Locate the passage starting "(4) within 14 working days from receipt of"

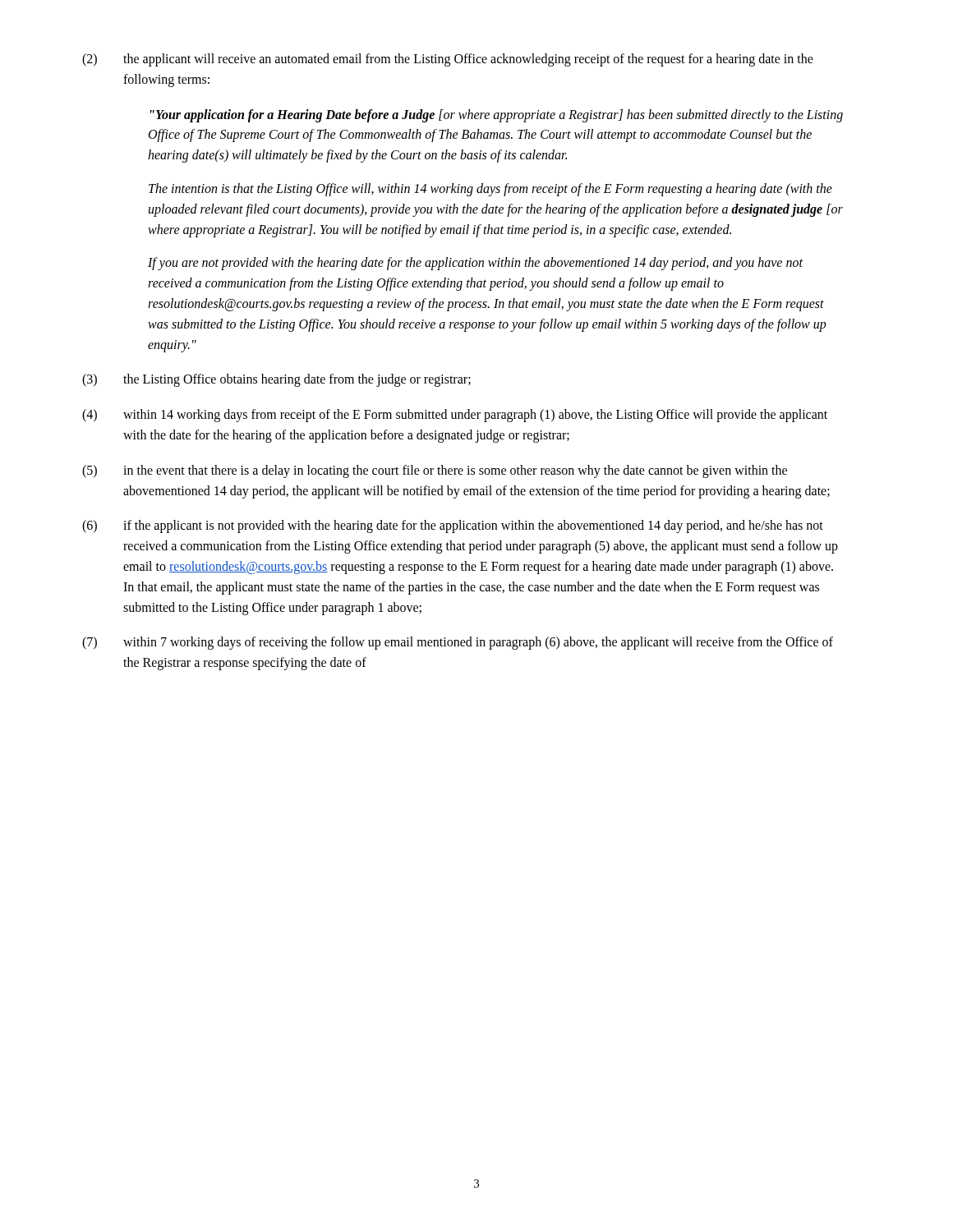(464, 425)
